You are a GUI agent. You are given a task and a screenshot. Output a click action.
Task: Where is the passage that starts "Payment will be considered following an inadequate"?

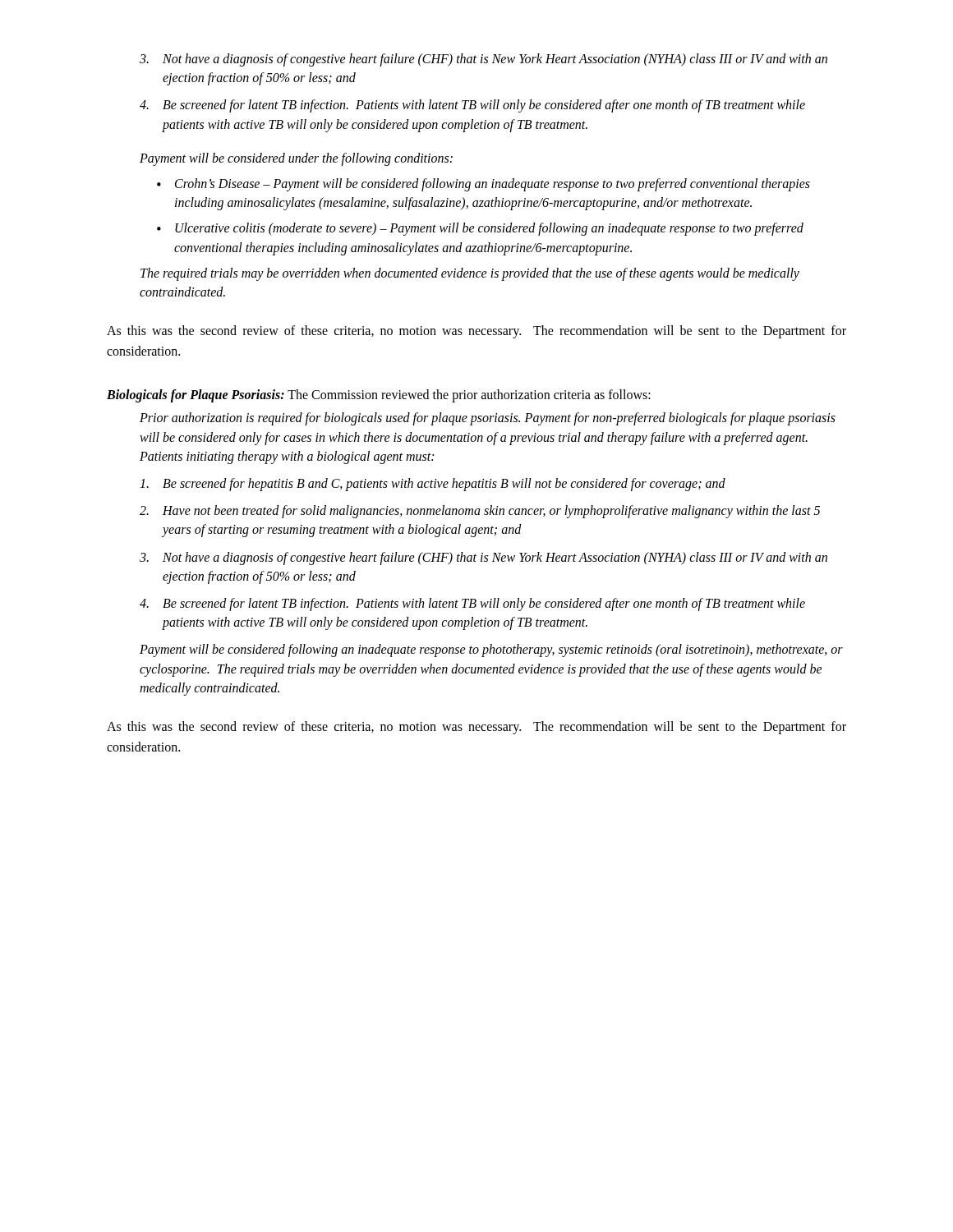click(x=491, y=669)
